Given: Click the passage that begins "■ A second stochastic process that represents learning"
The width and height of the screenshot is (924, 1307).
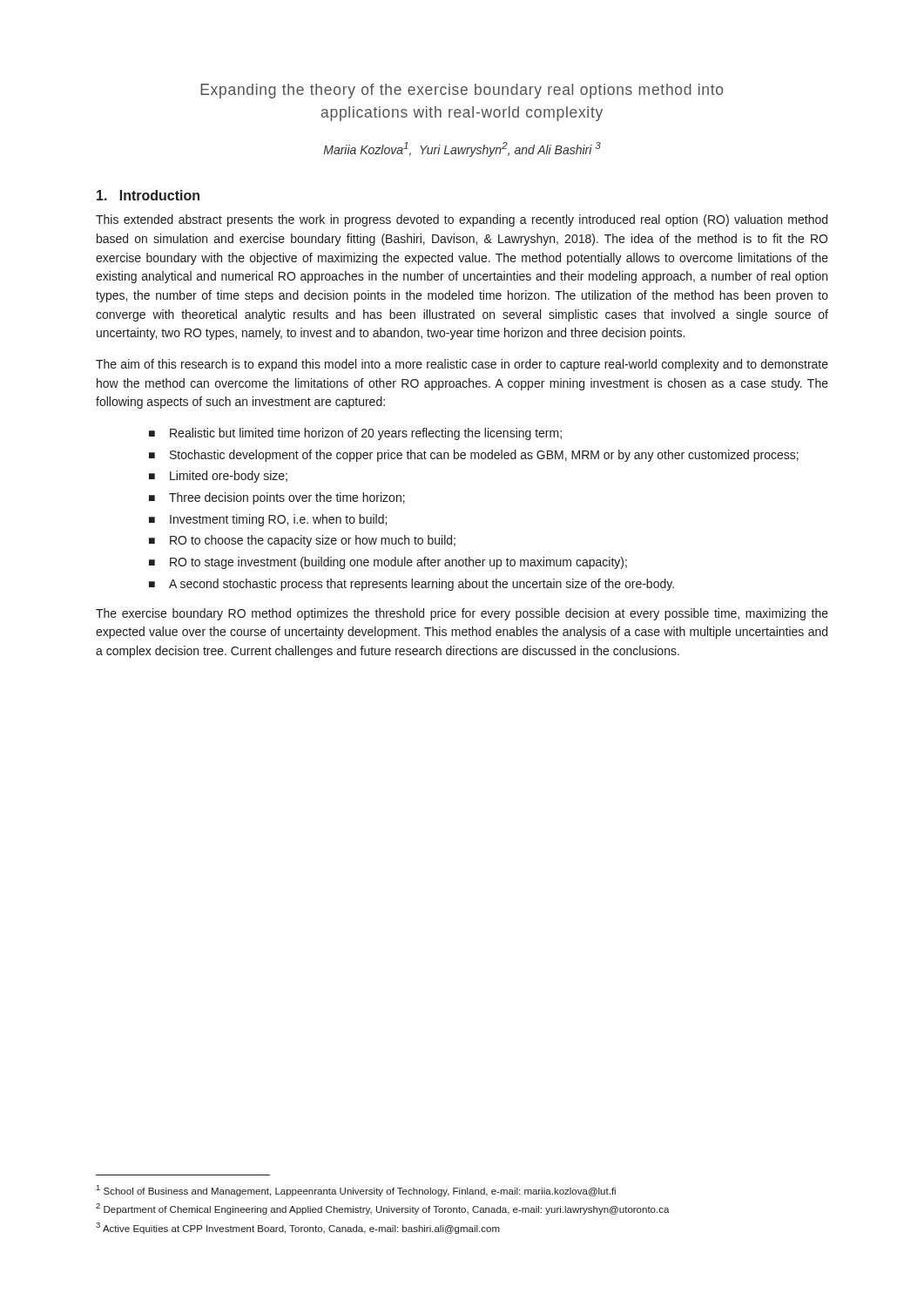Looking at the screenshot, I should tap(488, 584).
